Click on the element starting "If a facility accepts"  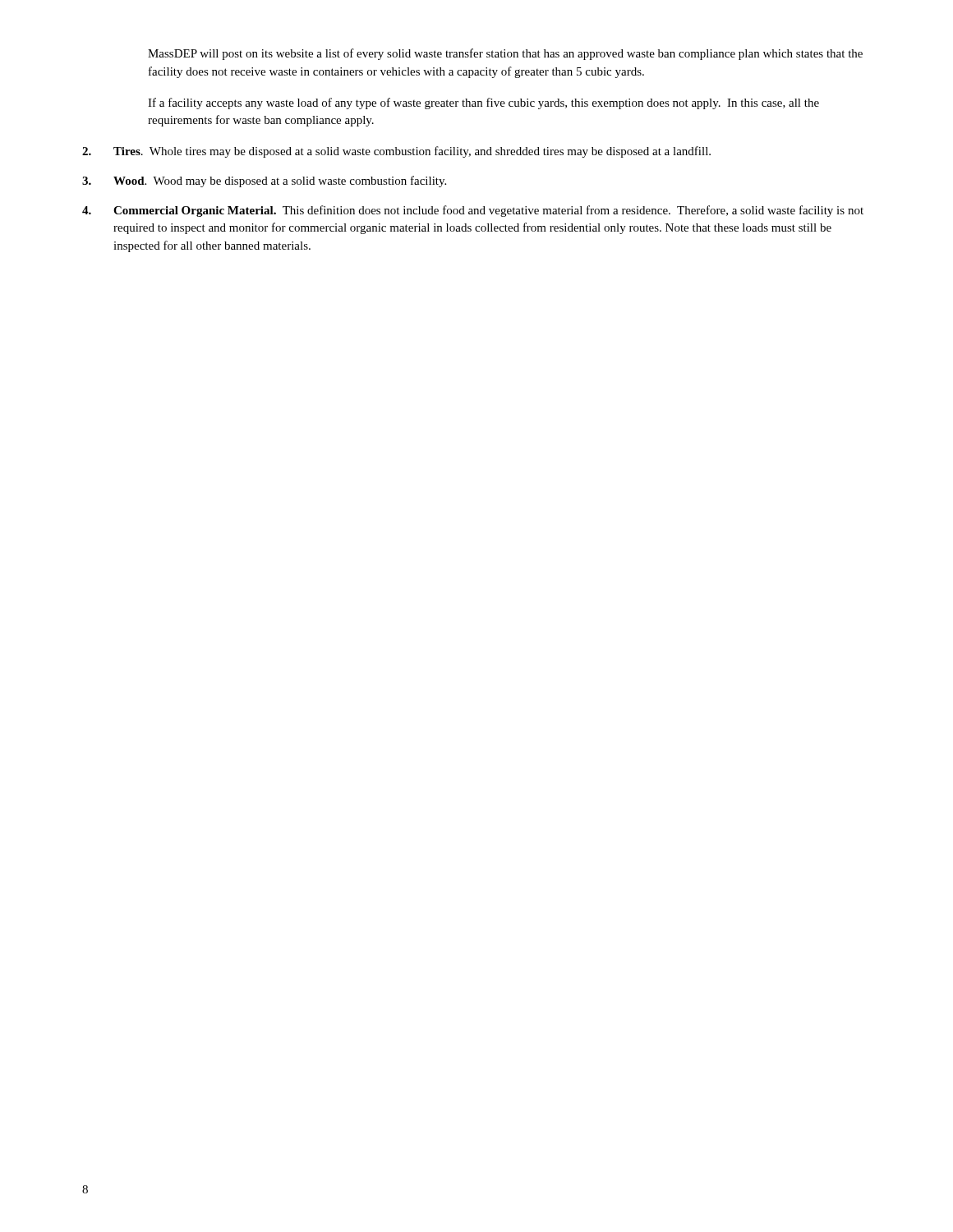484,111
